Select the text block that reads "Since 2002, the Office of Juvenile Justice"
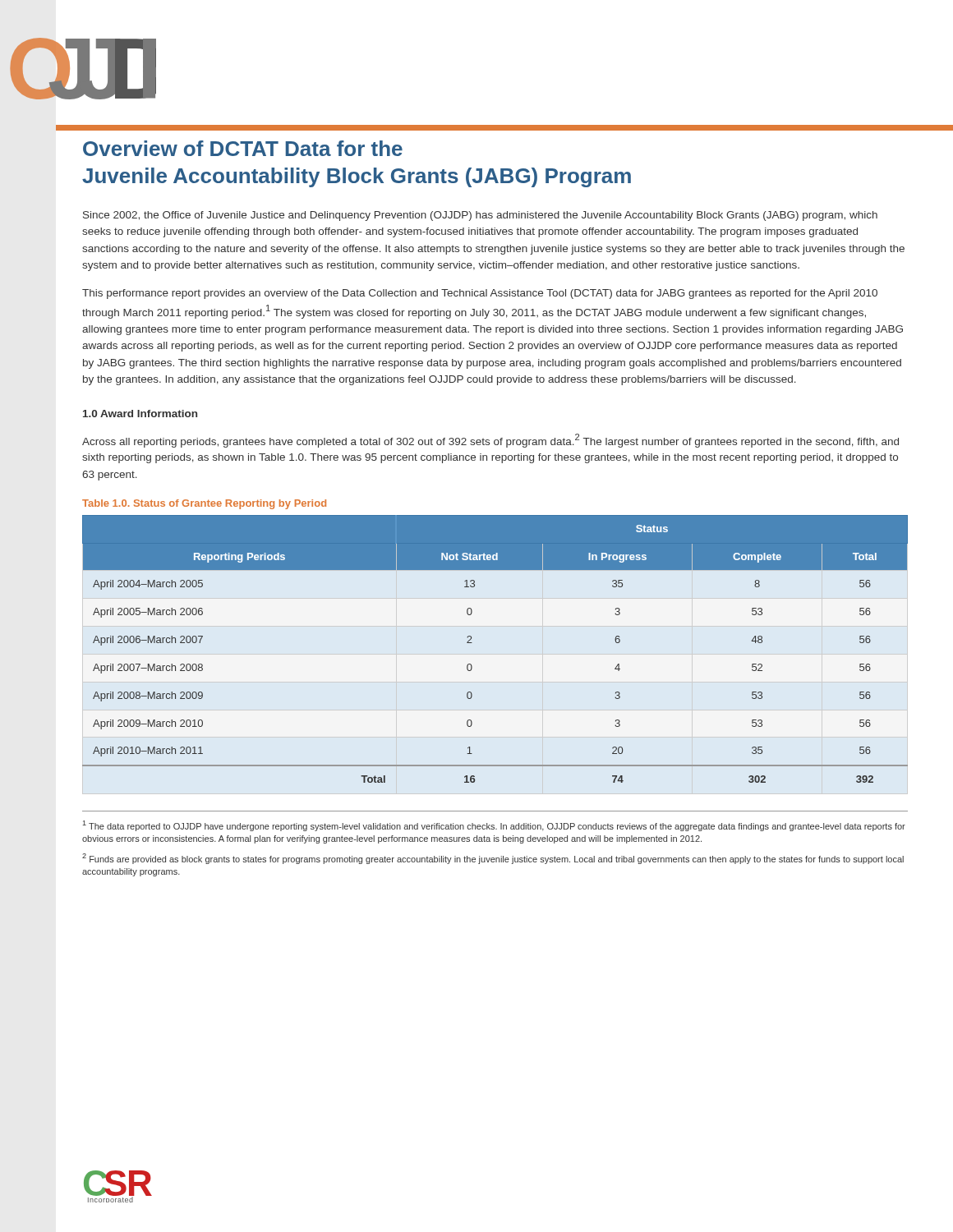 coord(494,240)
